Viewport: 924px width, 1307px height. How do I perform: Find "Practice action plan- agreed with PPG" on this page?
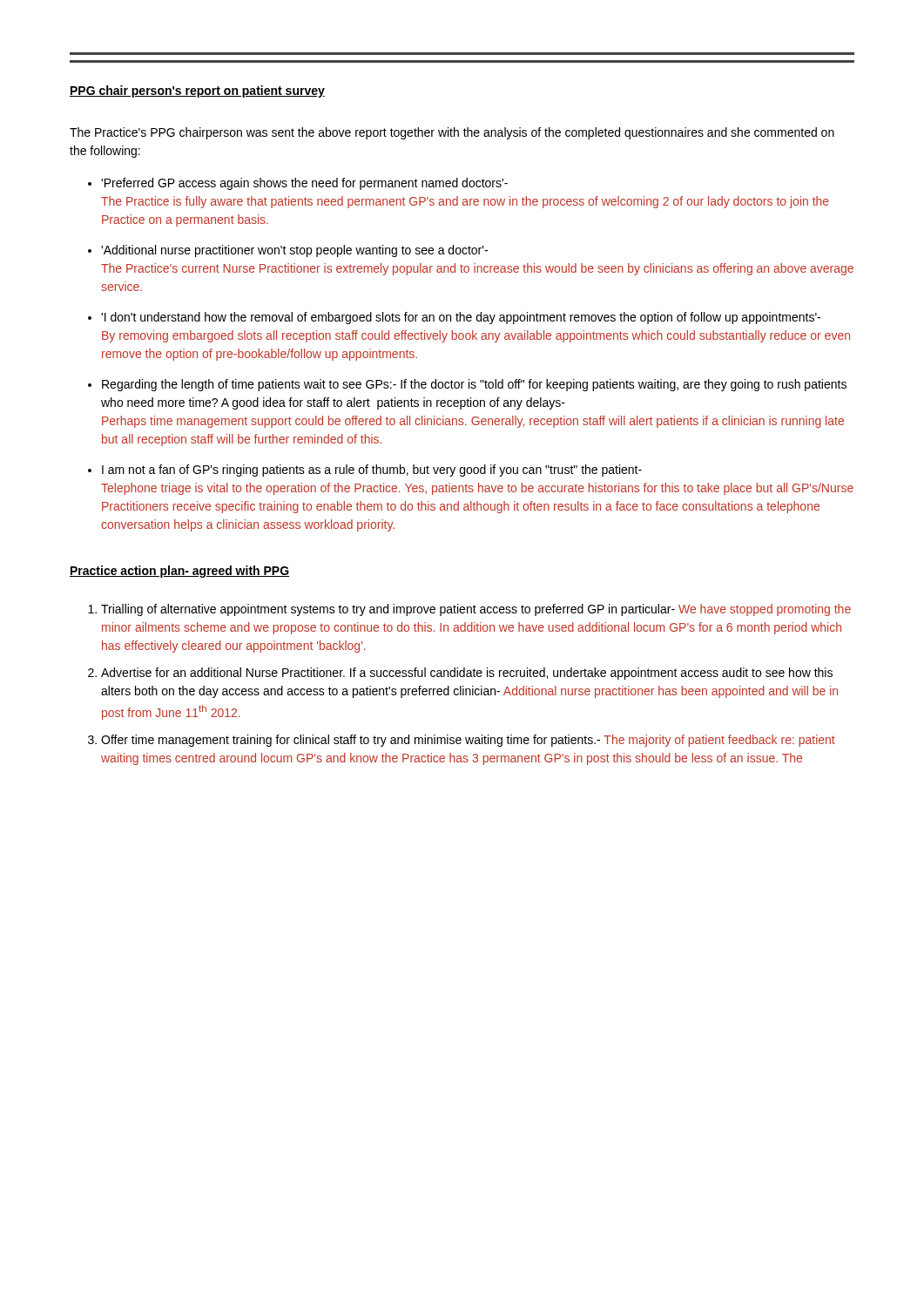pos(179,571)
